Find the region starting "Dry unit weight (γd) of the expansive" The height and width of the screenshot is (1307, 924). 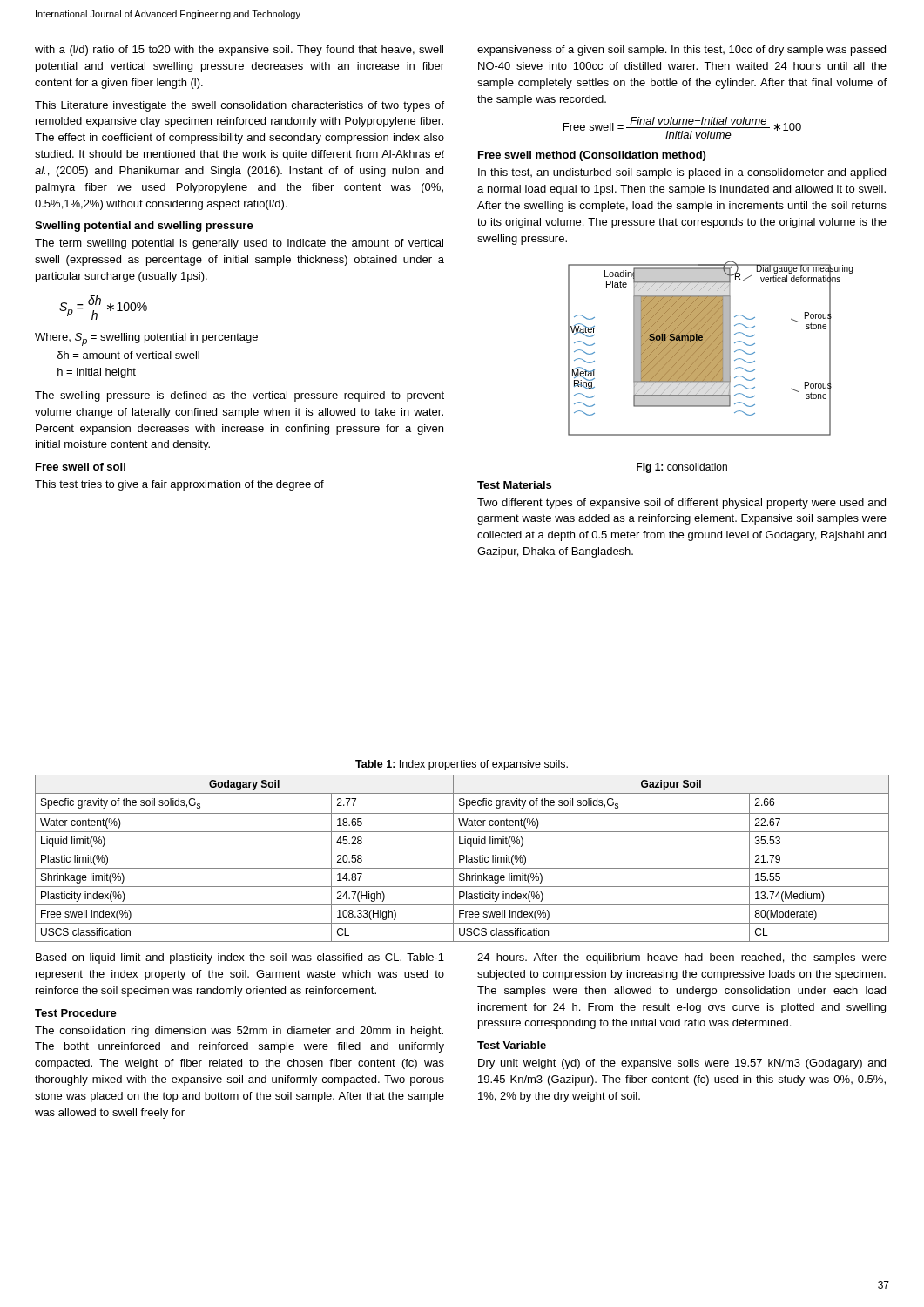(682, 1080)
